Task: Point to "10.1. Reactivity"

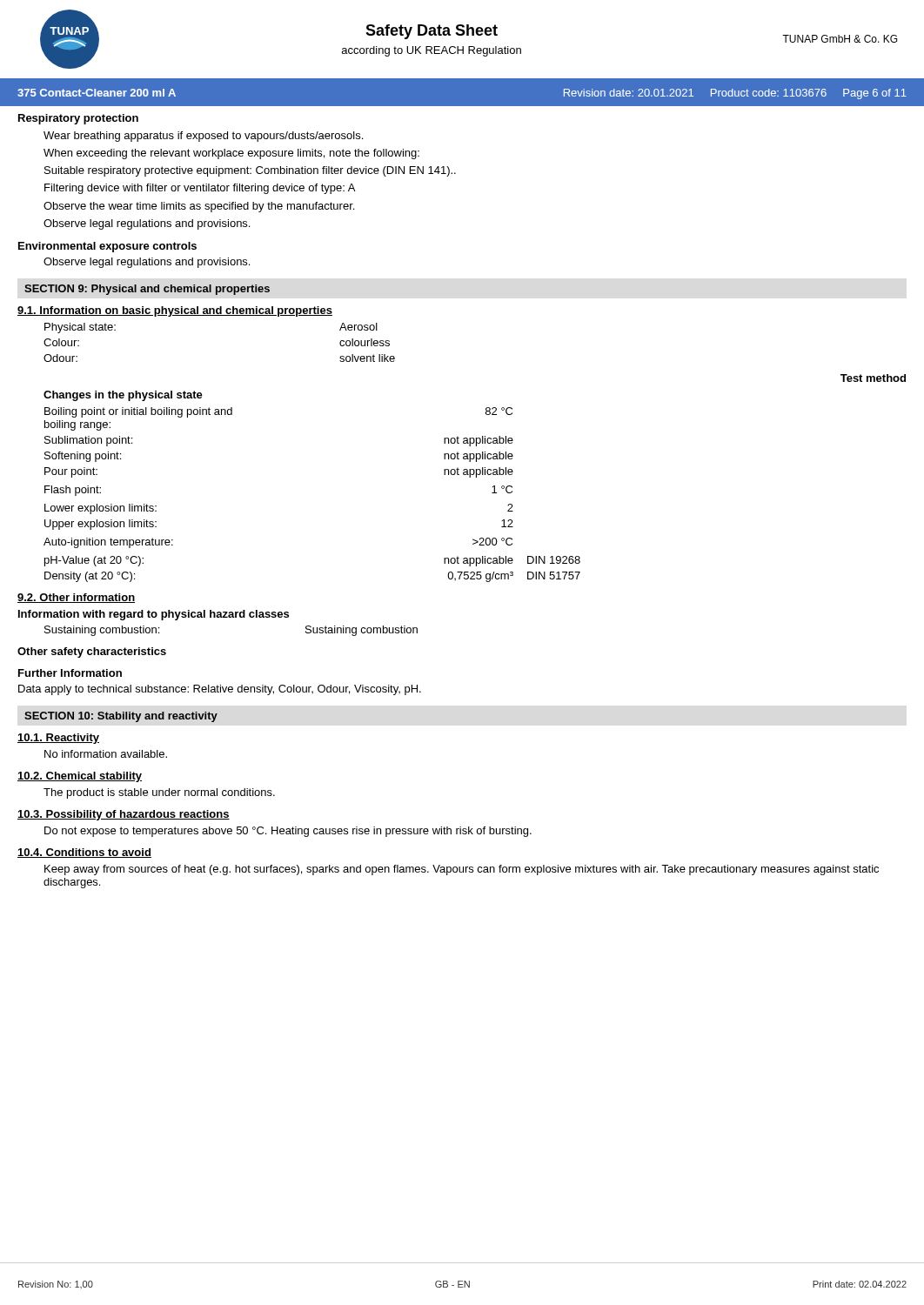Action: 58,737
